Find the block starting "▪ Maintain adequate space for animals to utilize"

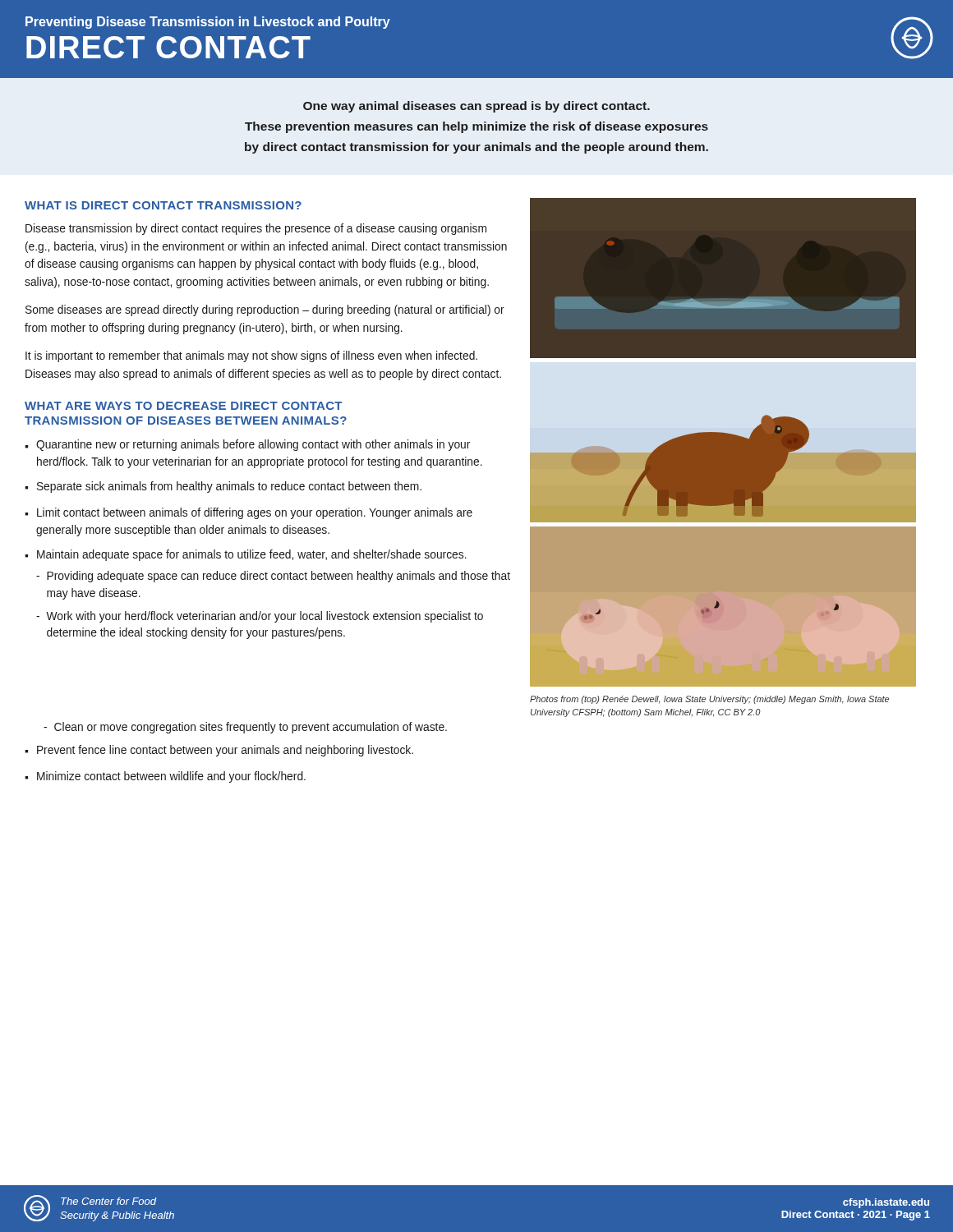point(246,555)
